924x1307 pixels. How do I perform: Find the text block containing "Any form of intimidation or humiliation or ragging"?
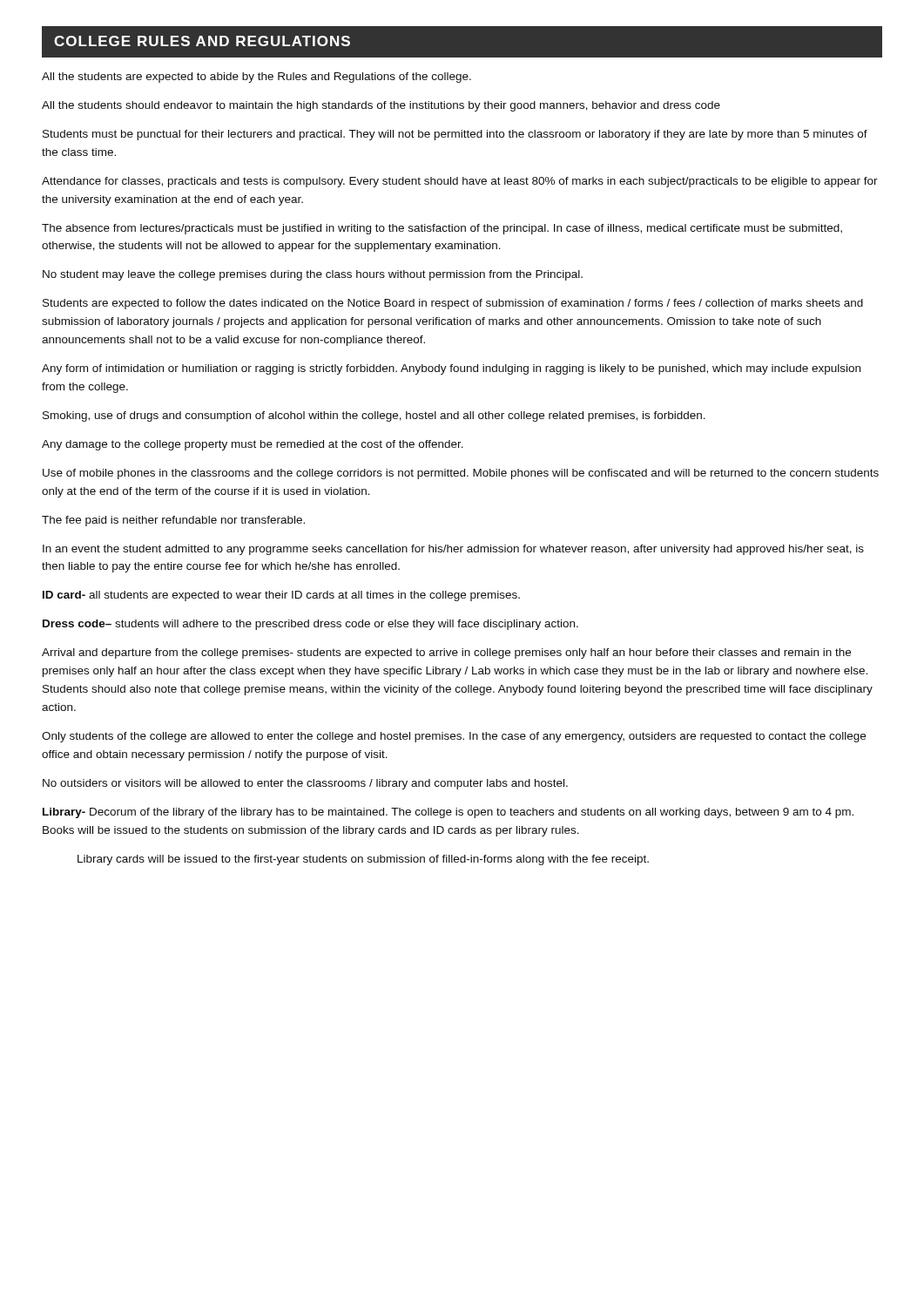[452, 377]
